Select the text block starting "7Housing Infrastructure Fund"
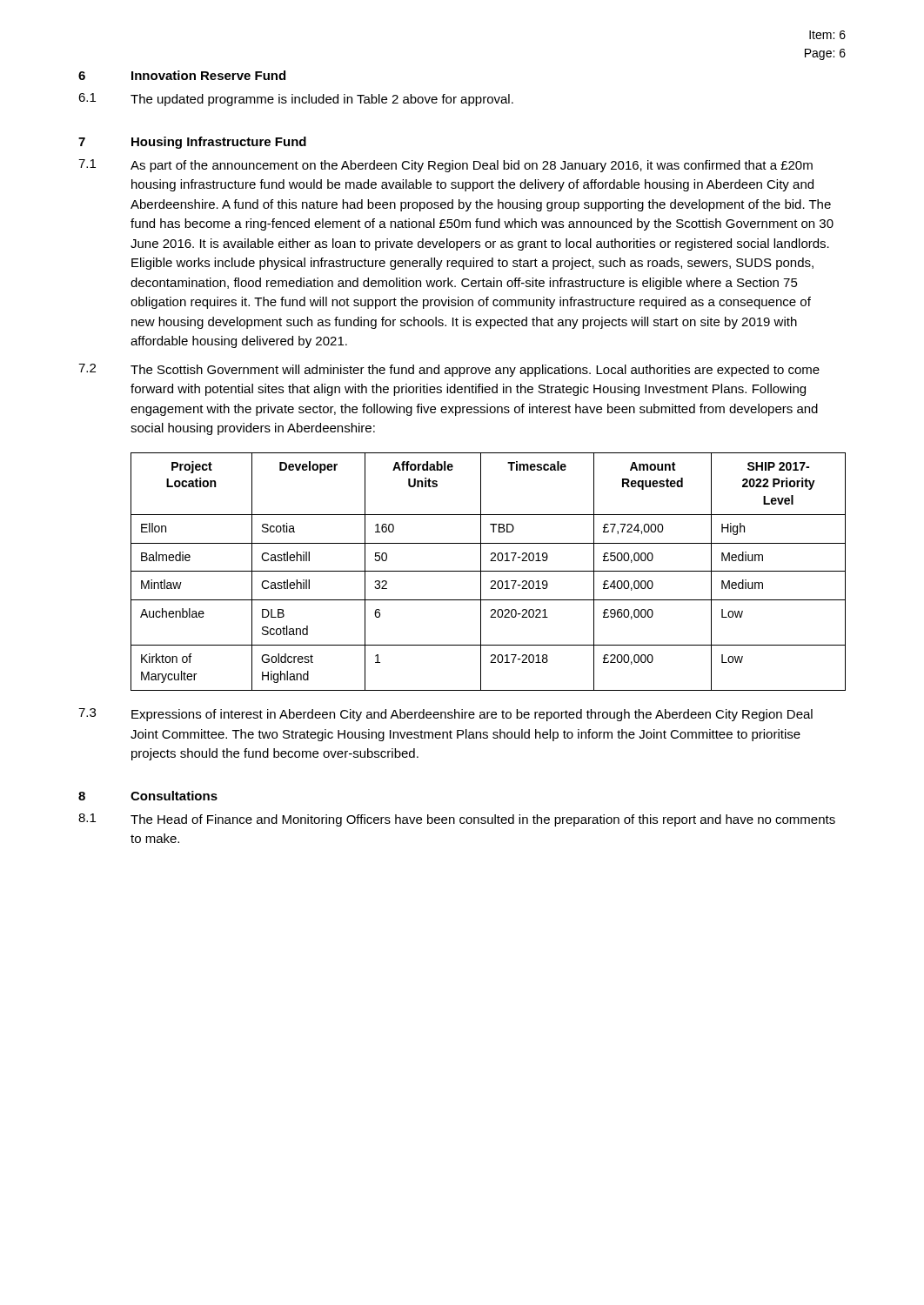This screenshot has height=1305, width=924. 192,141
